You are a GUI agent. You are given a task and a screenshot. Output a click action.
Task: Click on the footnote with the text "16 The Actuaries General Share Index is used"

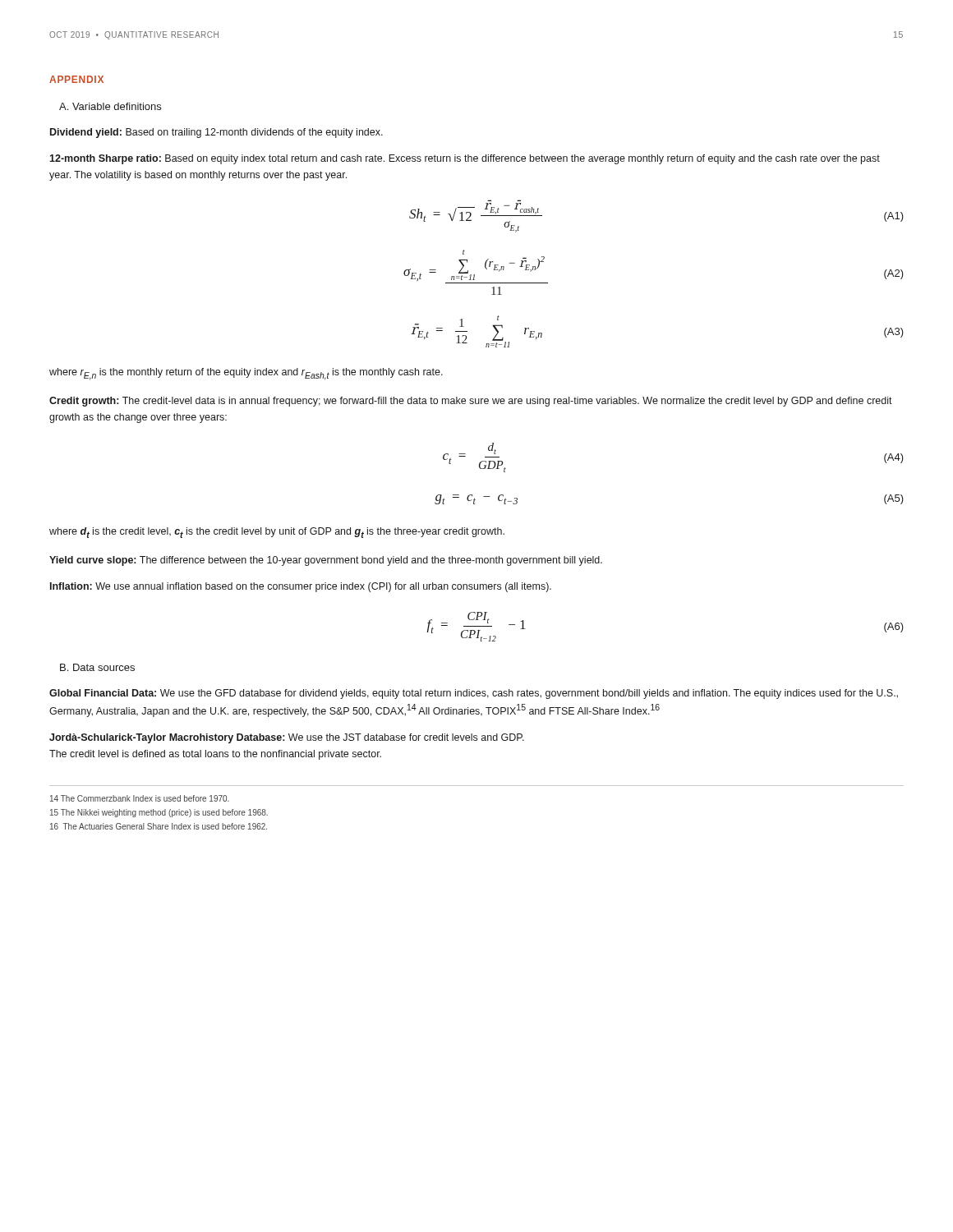point(159,827)
